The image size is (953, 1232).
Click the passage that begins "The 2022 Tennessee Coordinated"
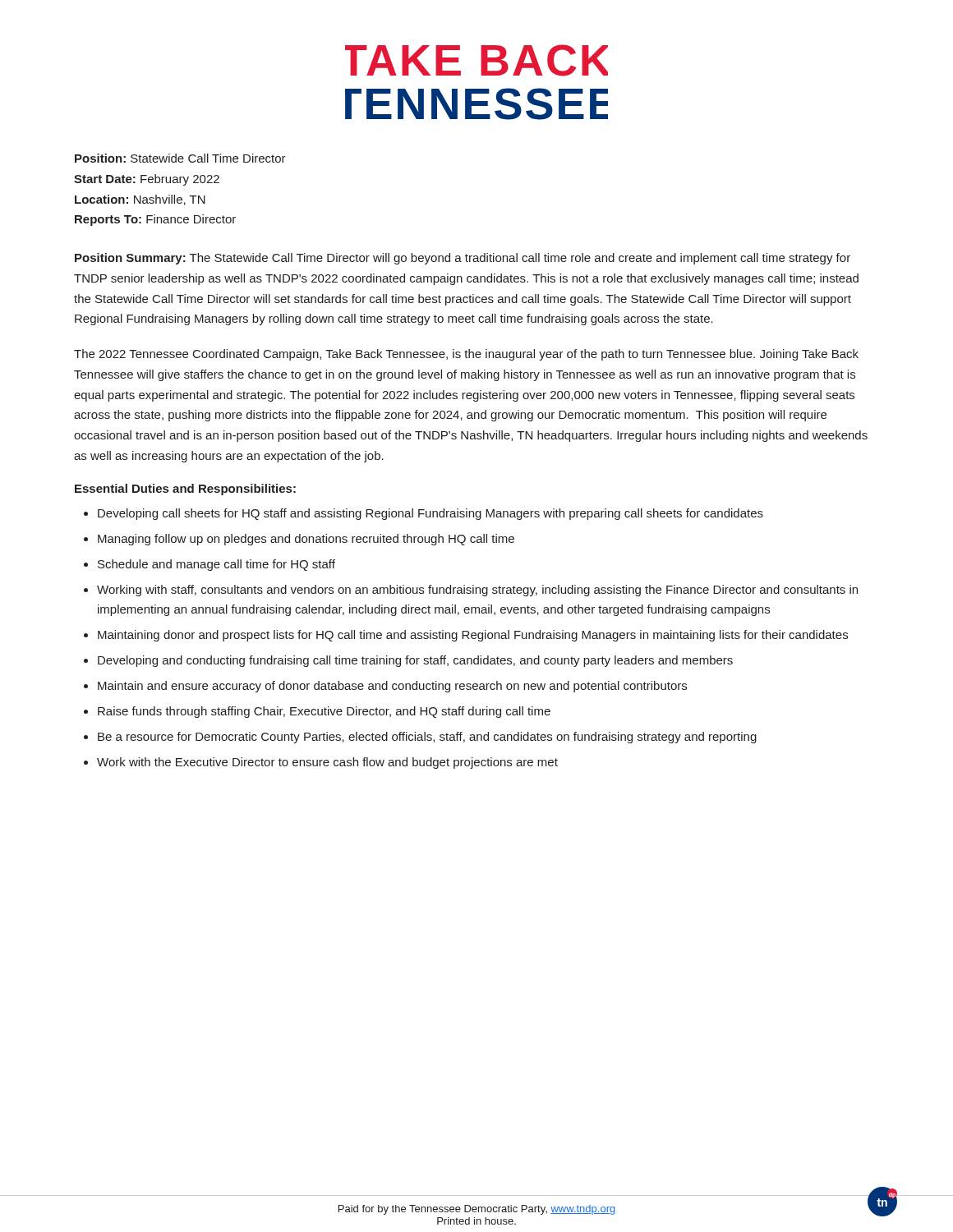[x=471, y=404]
